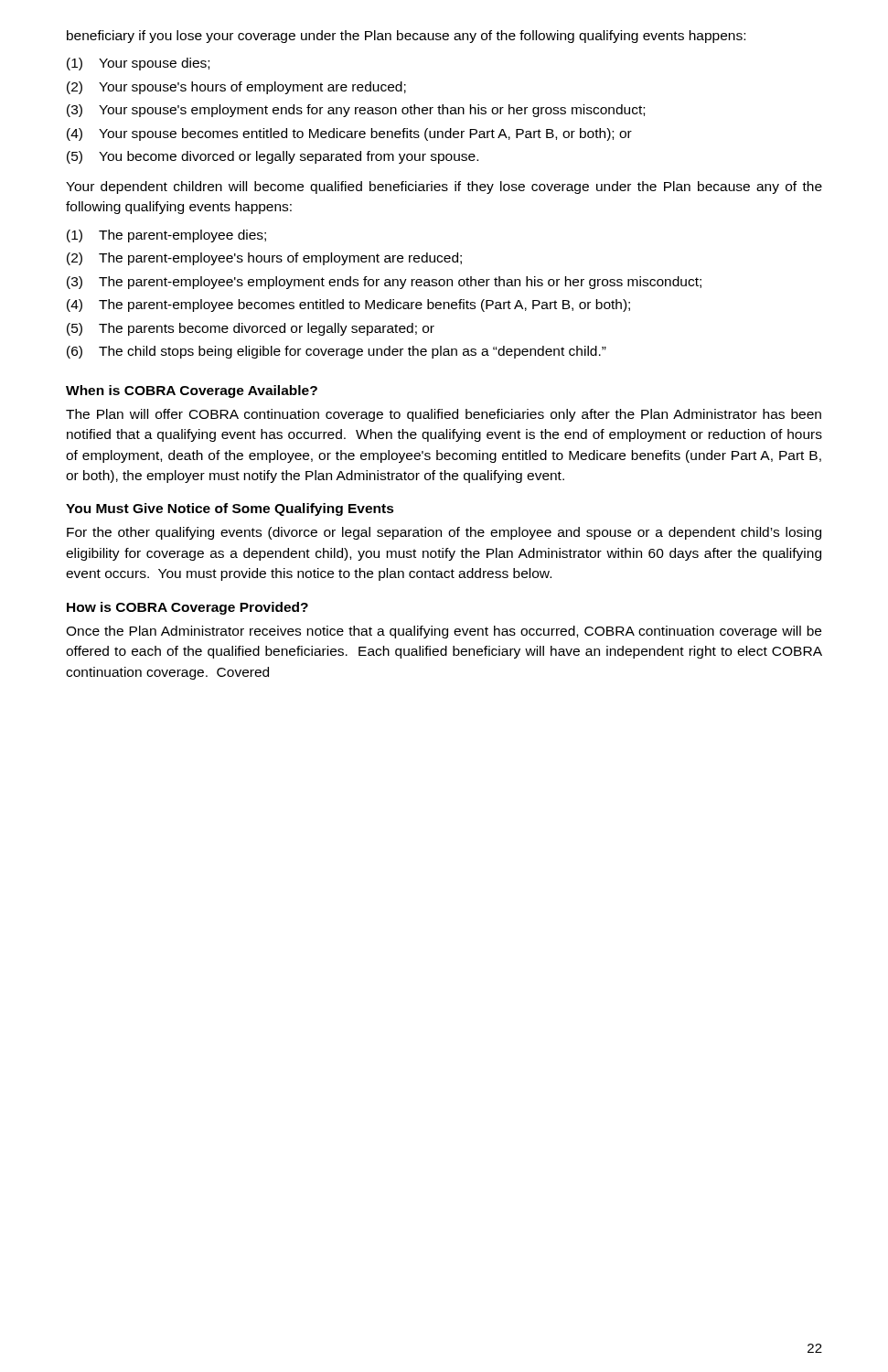The height and width of the screenshot is (1372, 888).
Task: Select the list item that says "(4) The parent-employee becomes entitled to"
Action: tap(444, 305)
